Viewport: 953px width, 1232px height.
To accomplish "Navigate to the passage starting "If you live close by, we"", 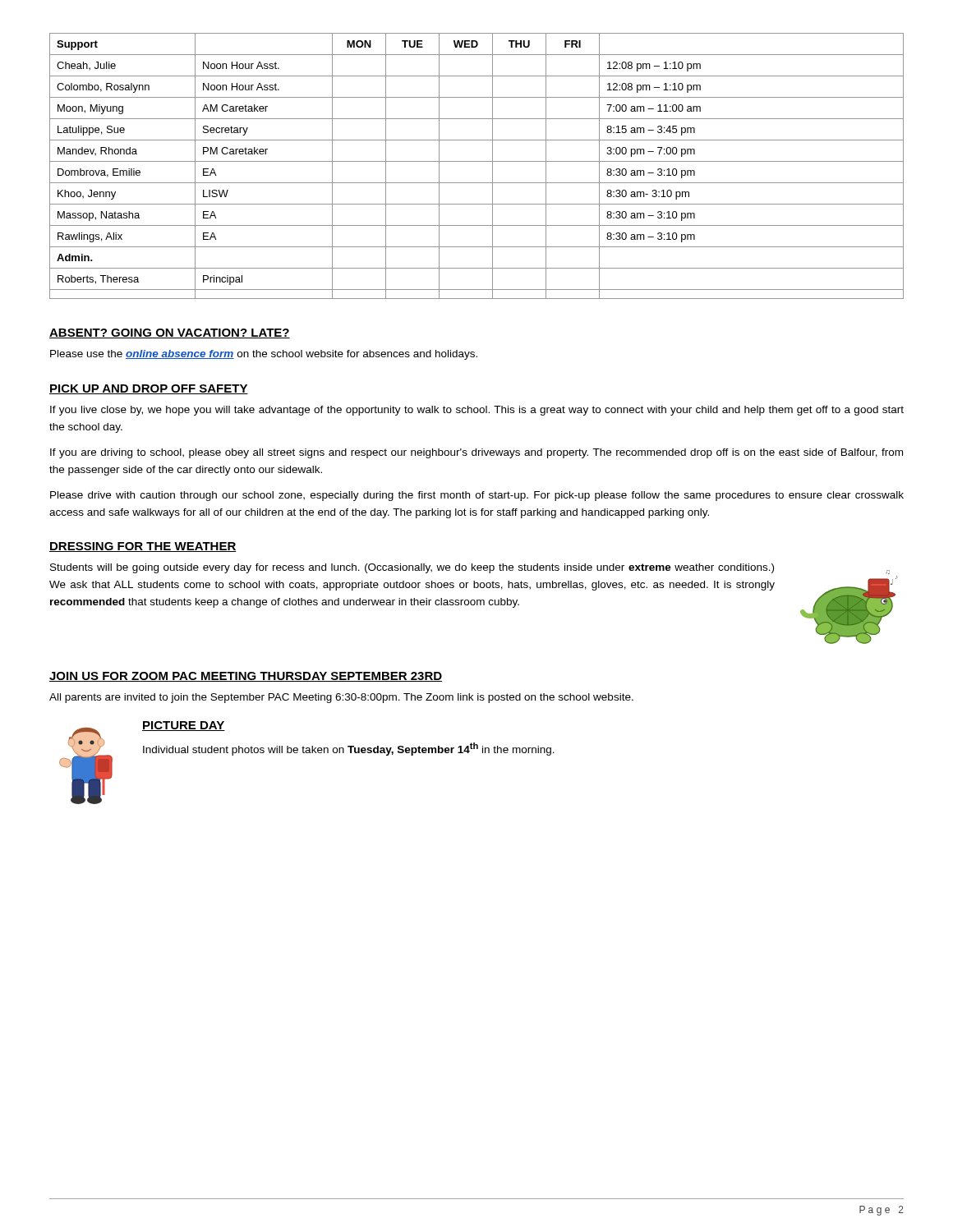I will coord(476,418).
